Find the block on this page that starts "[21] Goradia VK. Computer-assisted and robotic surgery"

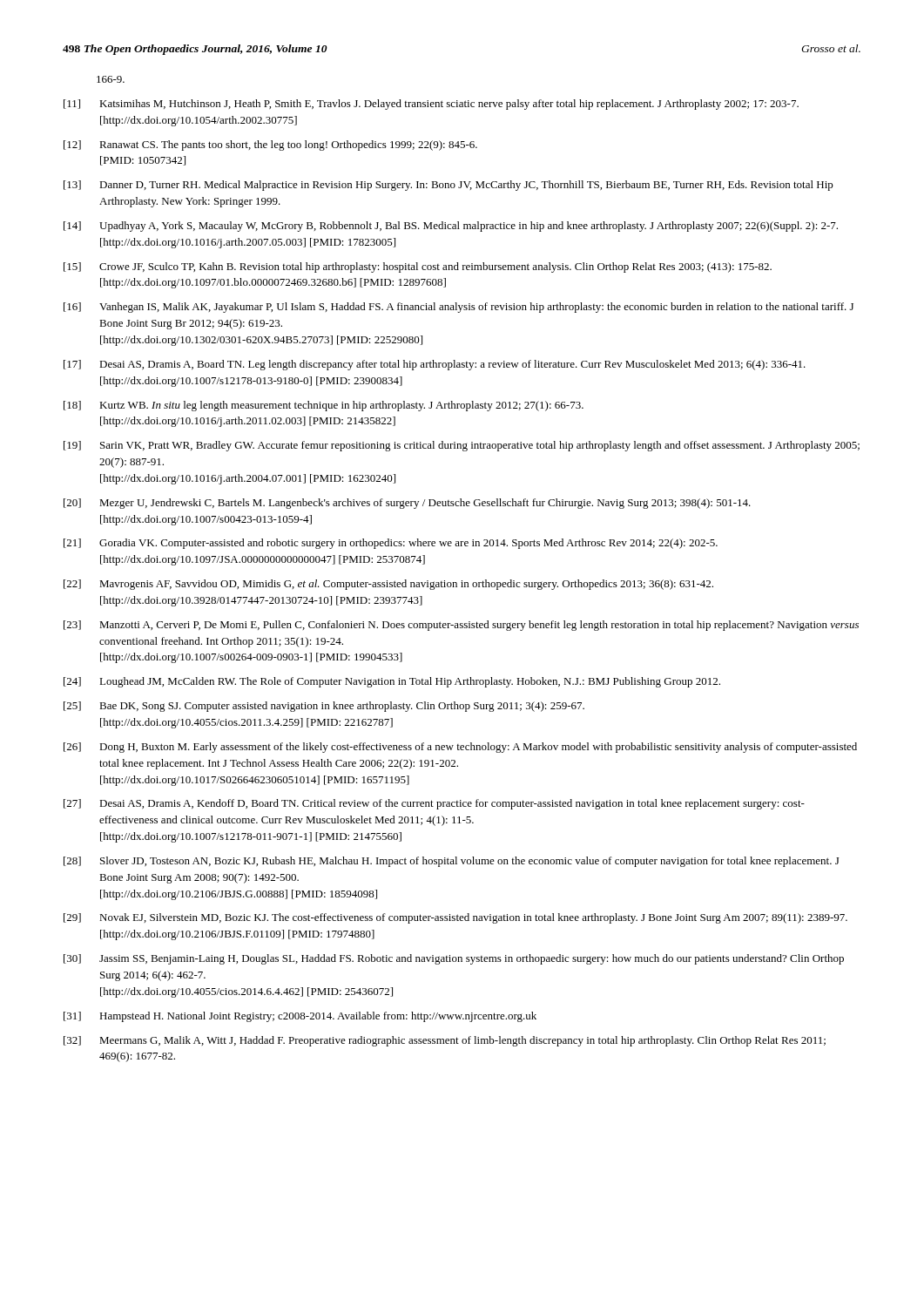(x=462, y=552)
